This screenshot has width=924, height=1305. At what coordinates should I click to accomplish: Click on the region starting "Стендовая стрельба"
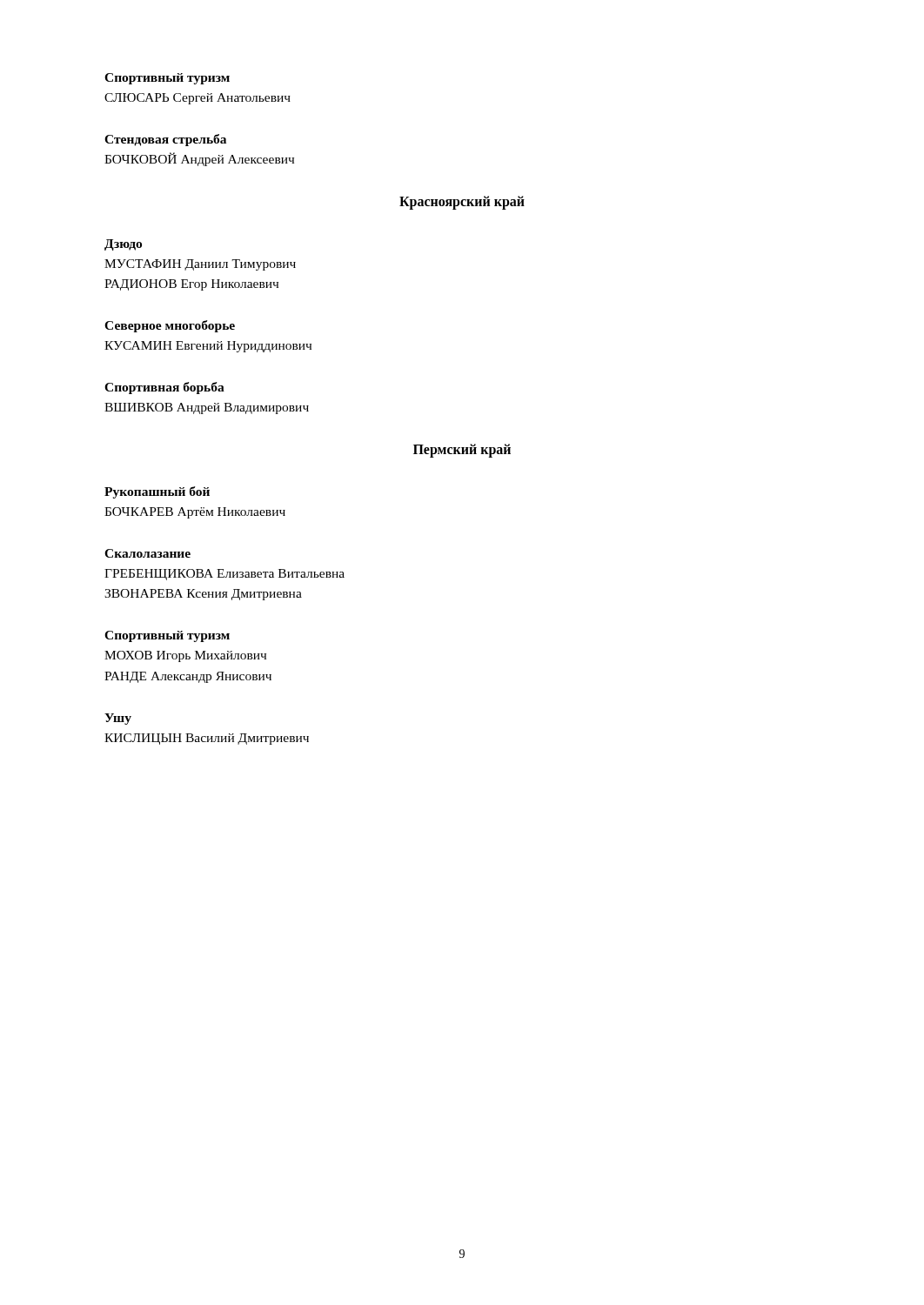[x=166, y=139]
